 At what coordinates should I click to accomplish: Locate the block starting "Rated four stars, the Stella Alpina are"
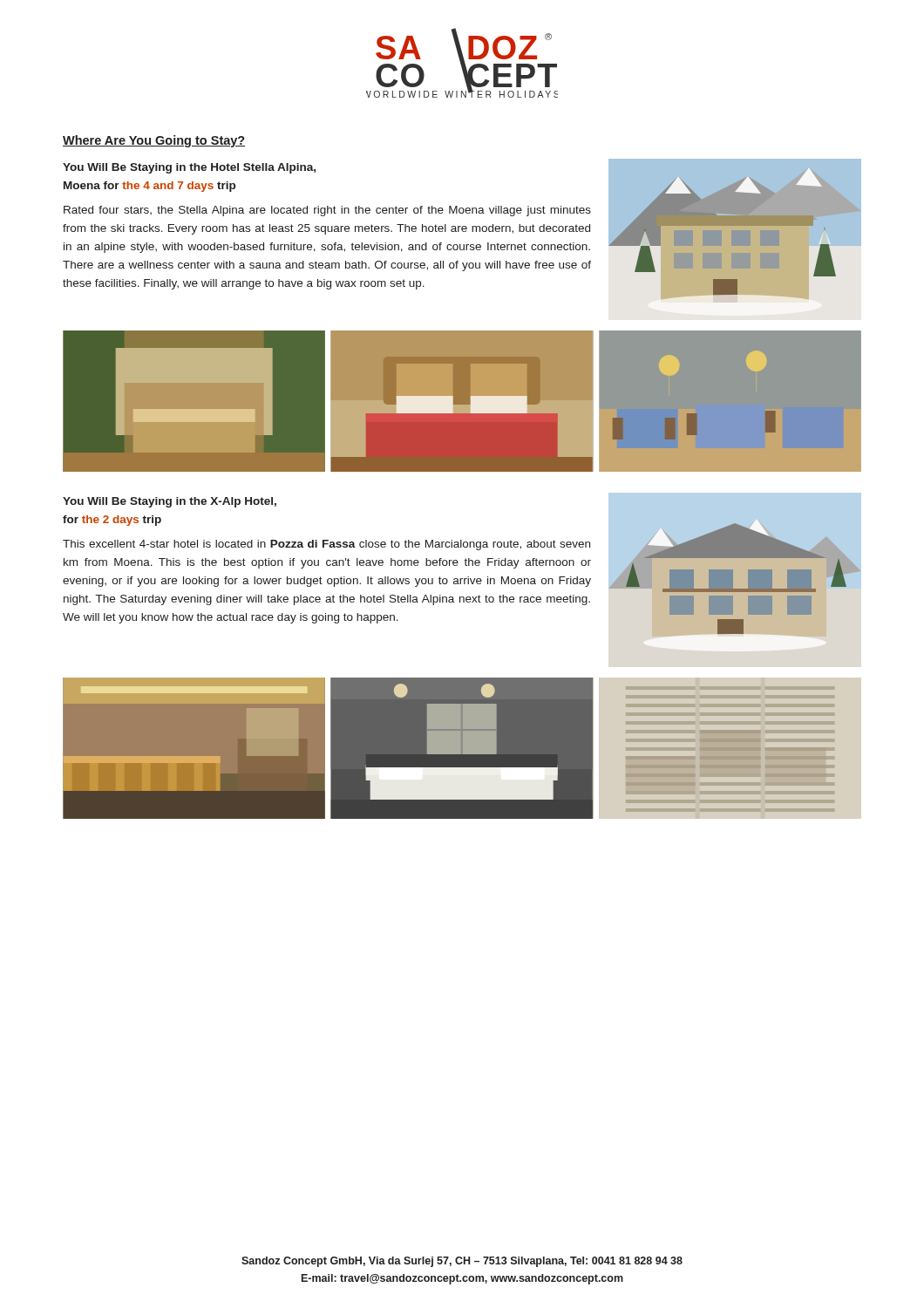[327, 247]
